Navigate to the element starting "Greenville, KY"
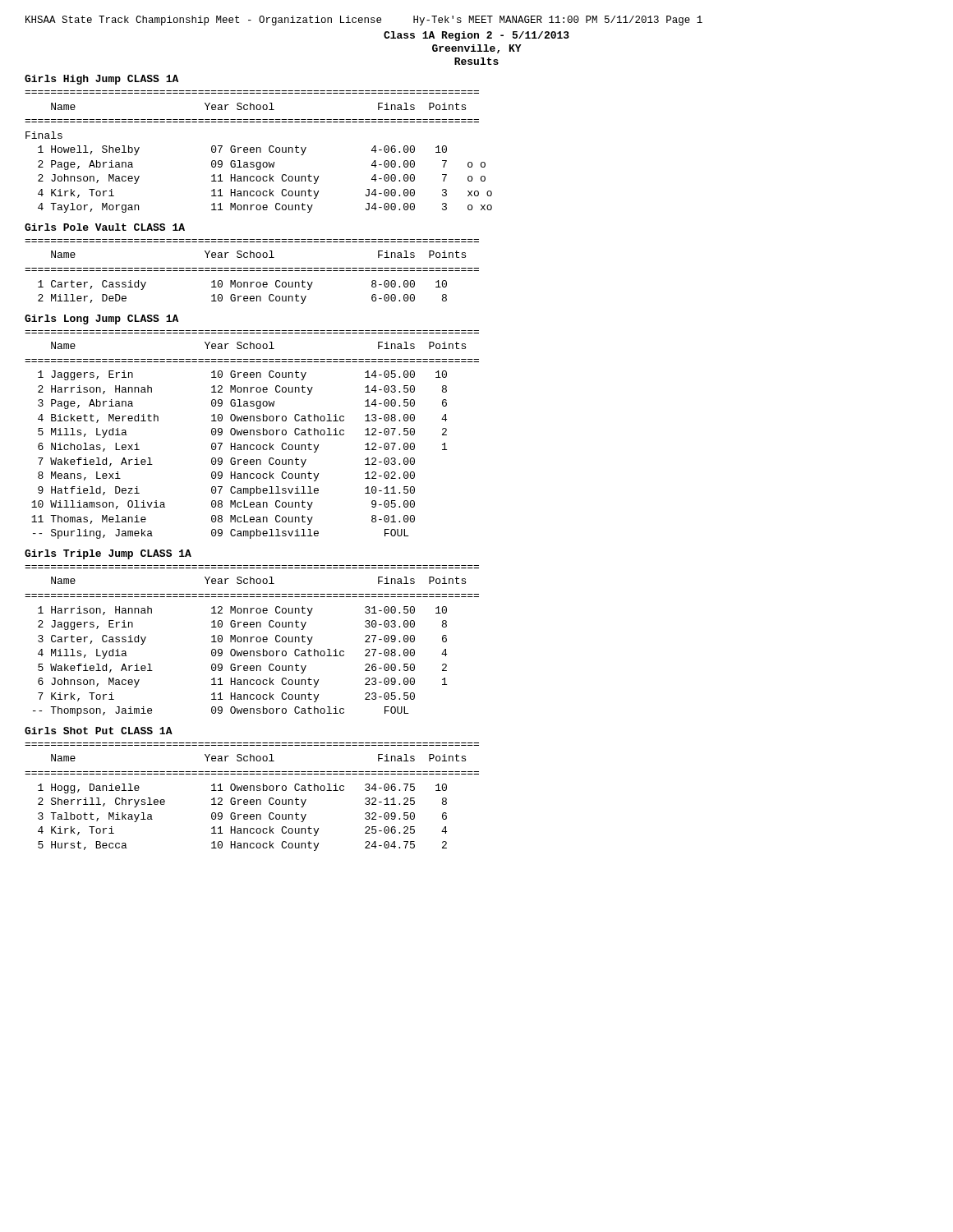 click(476, 49)
